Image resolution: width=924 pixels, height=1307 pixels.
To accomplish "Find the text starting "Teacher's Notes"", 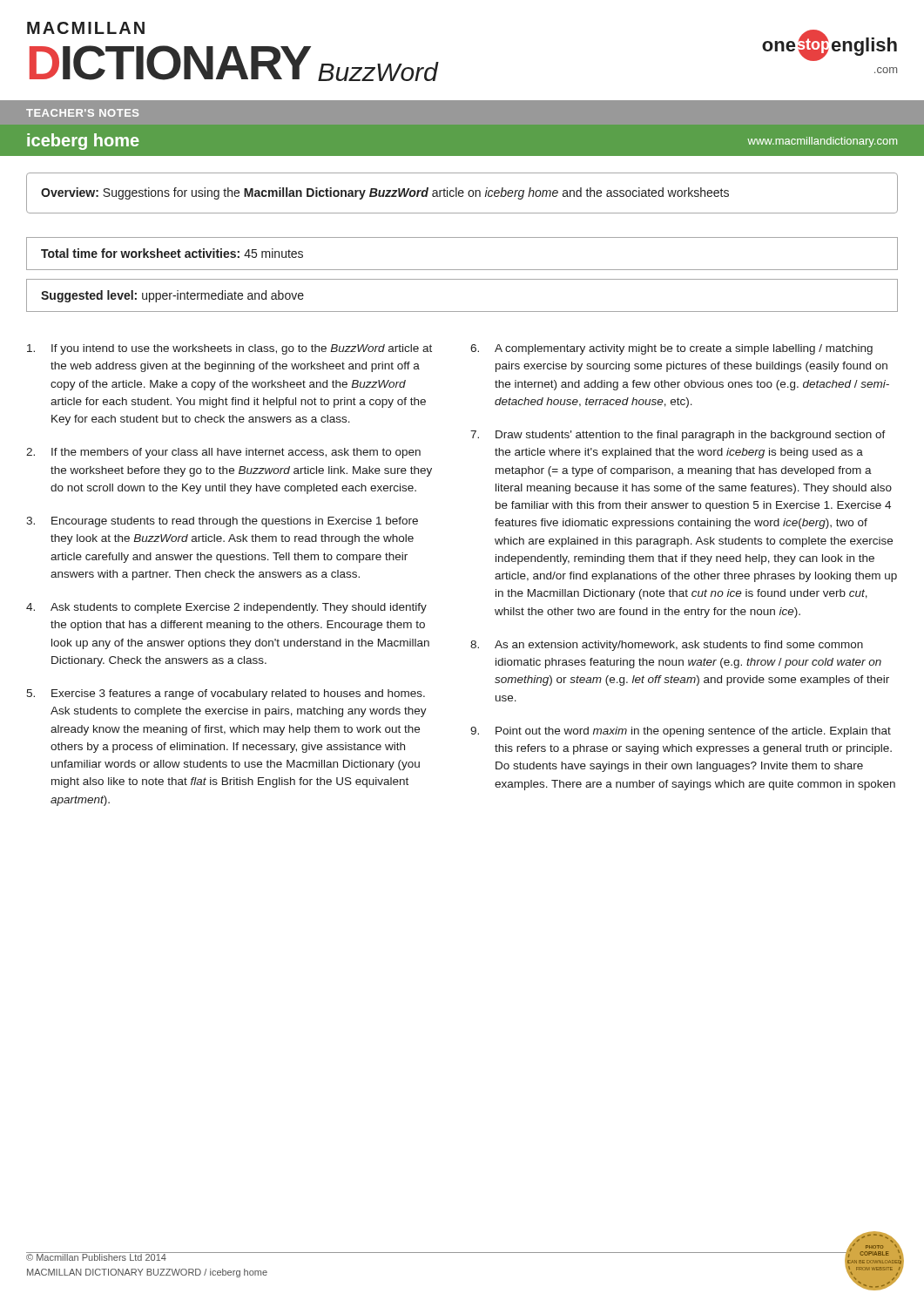I will 83,112.
